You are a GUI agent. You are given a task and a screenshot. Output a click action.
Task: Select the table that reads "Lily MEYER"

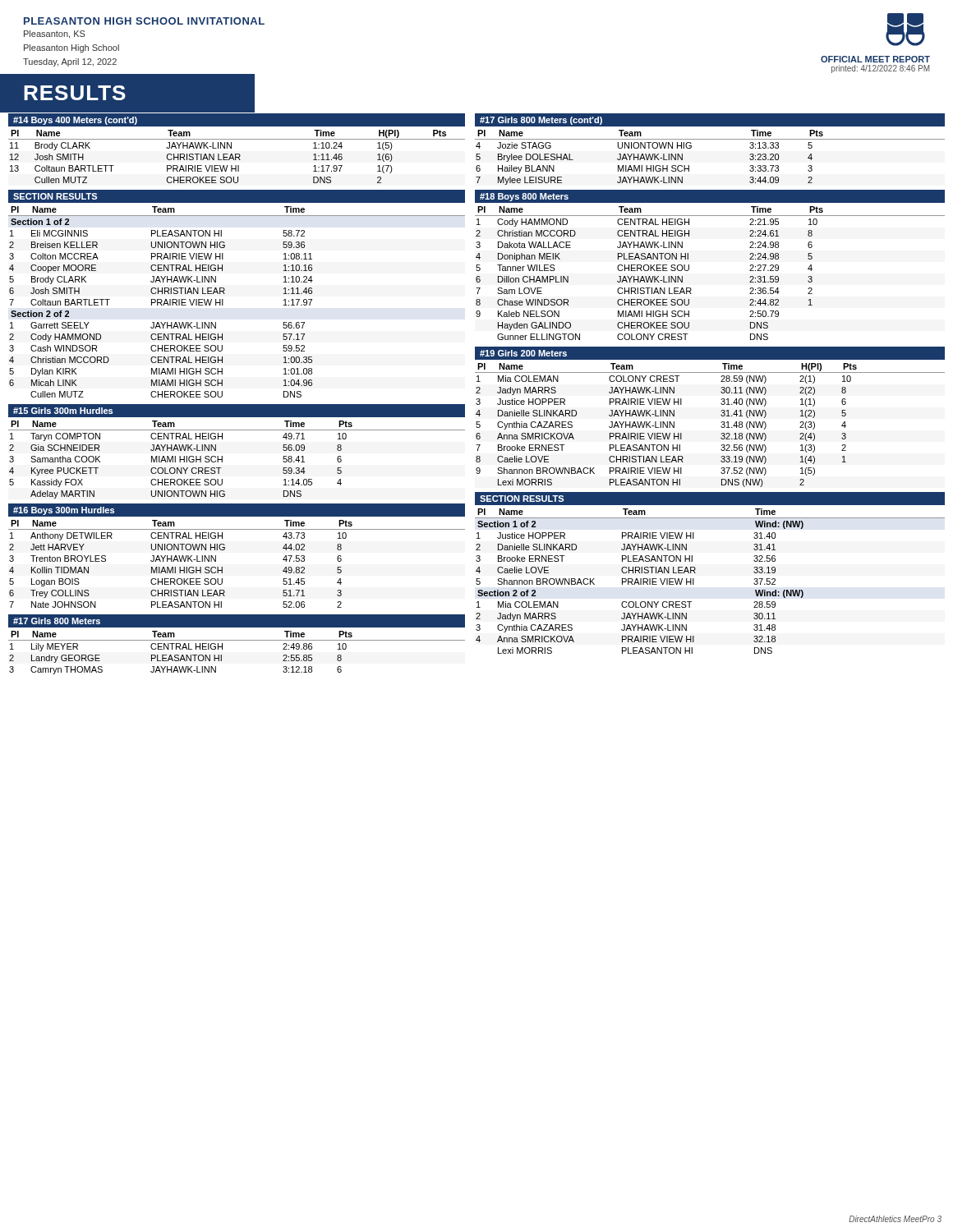pos(237,652)
